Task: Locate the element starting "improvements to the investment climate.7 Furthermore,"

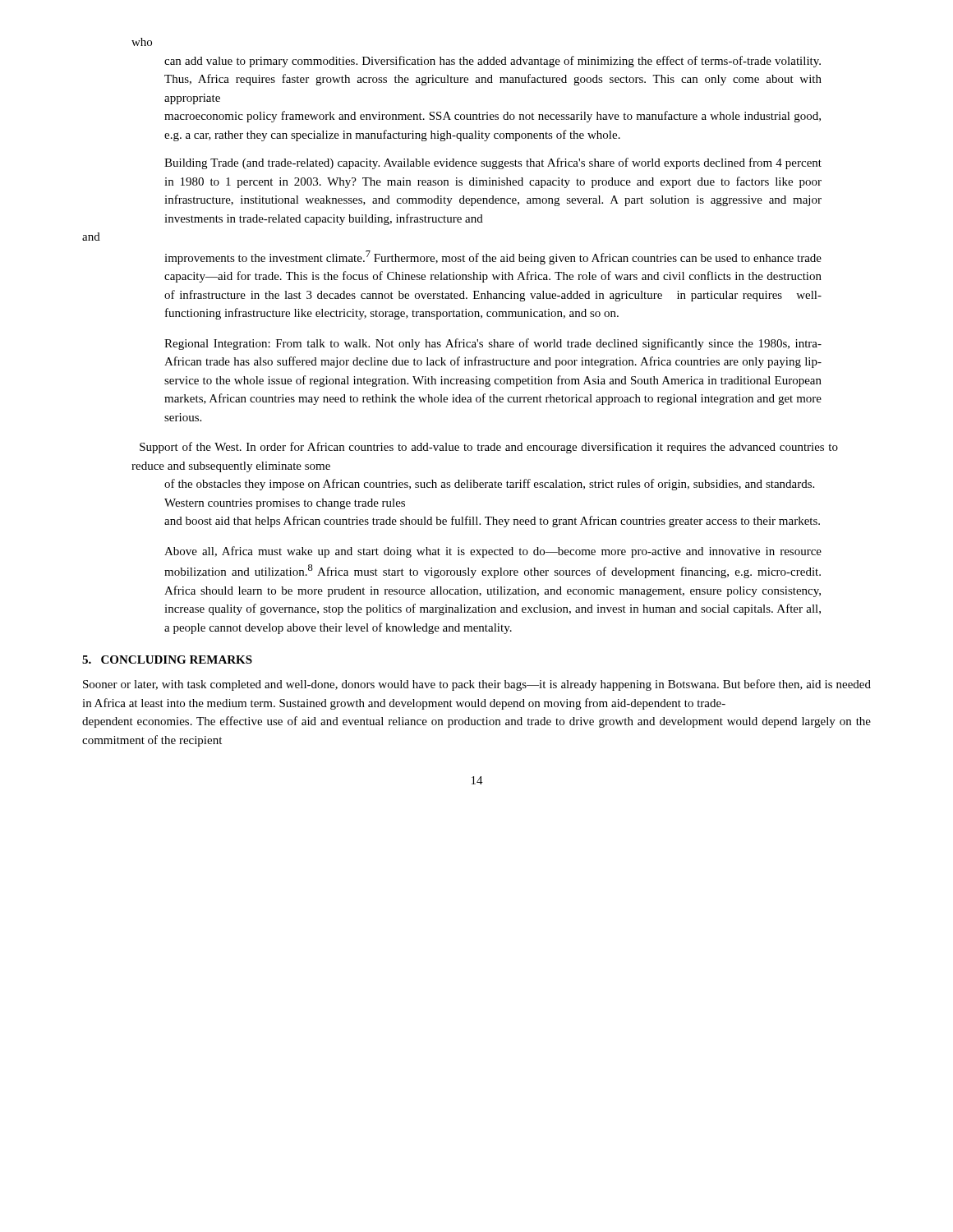Action: (x=493, y=284)
